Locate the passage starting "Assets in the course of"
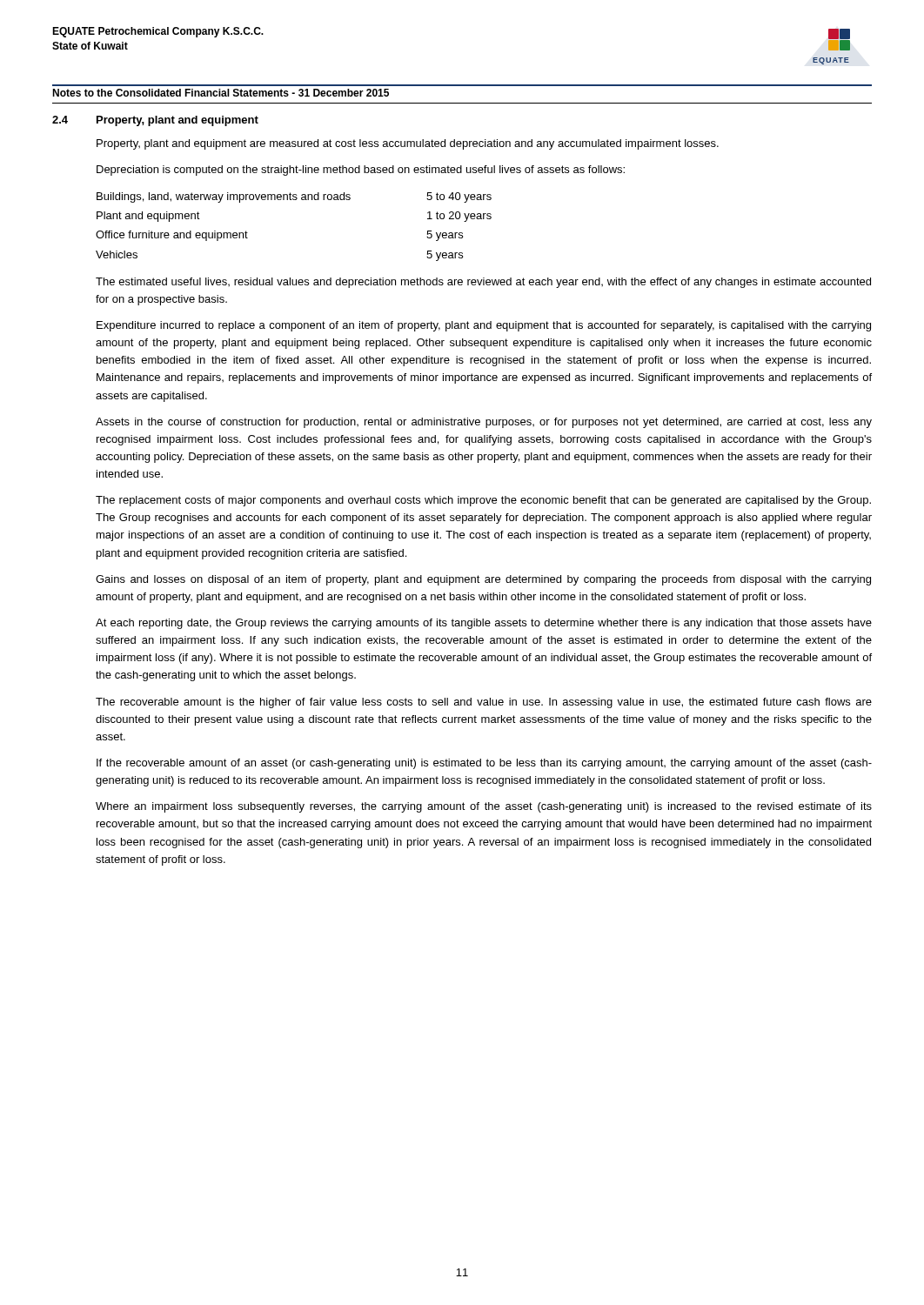The width and height of the screenshot is (924, 1305). [x=484, y=447]
